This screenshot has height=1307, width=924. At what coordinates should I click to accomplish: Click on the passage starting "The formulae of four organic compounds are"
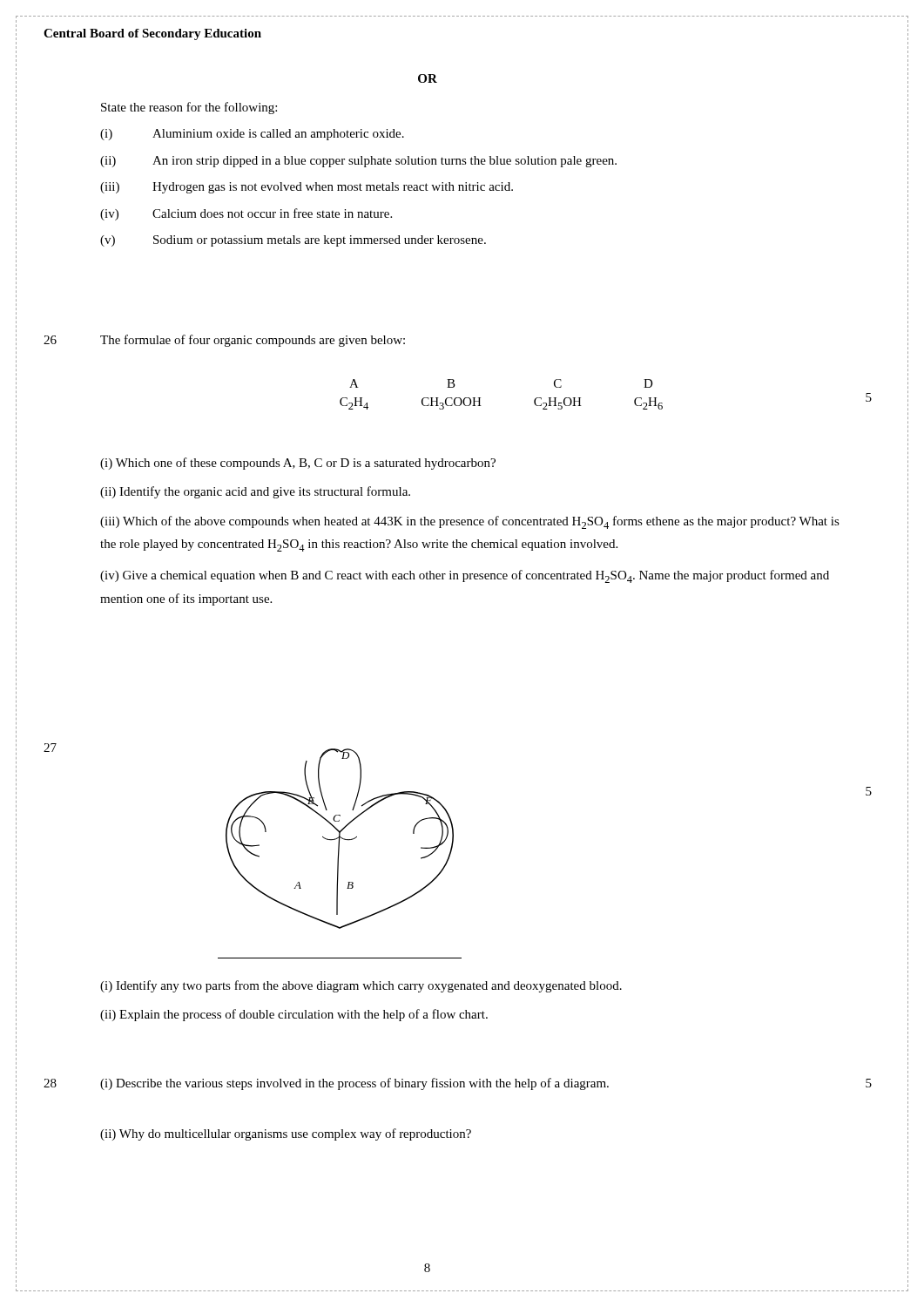point(253,340)
